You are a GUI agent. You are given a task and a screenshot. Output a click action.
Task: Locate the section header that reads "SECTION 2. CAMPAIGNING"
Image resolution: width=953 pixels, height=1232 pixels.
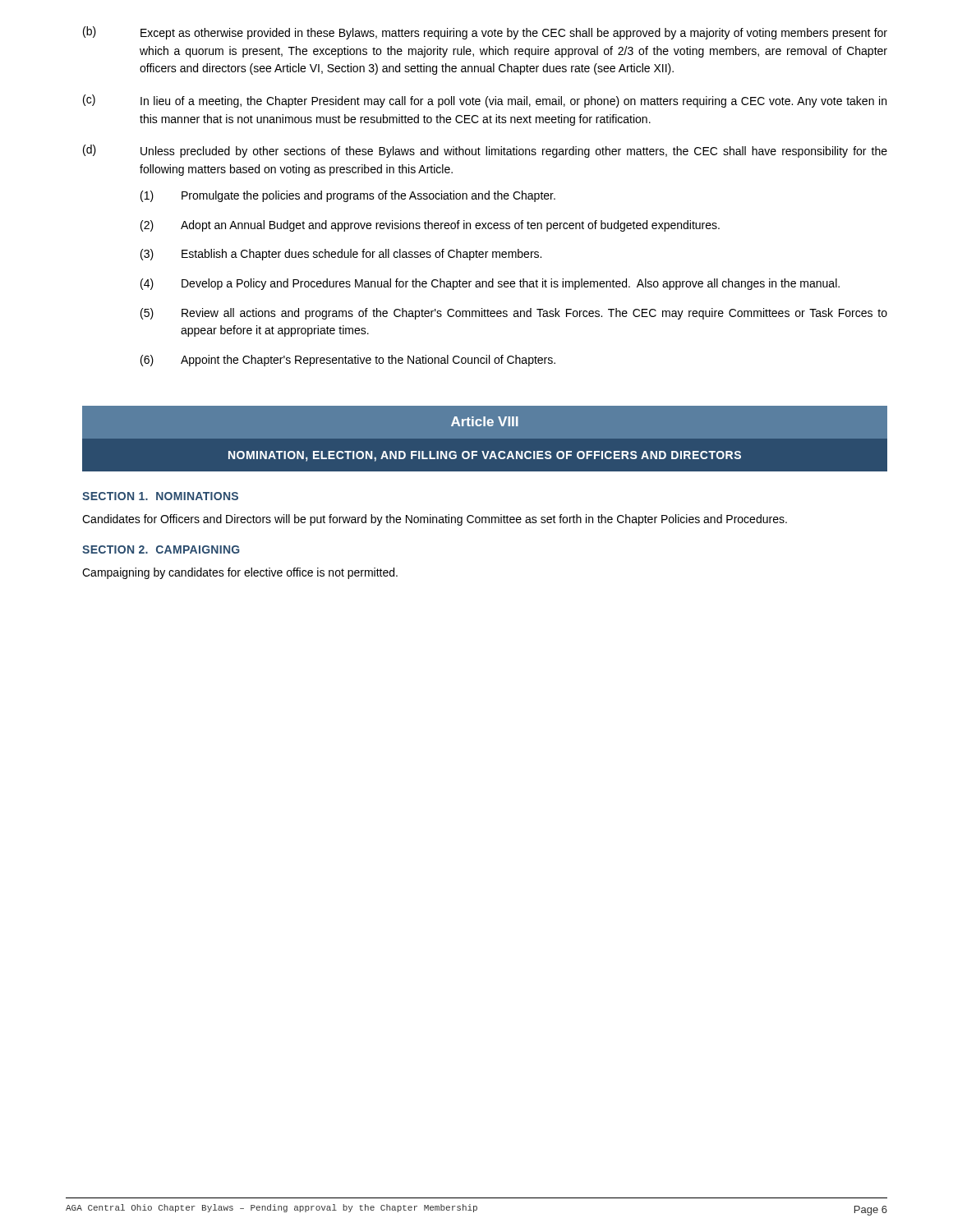161,550
